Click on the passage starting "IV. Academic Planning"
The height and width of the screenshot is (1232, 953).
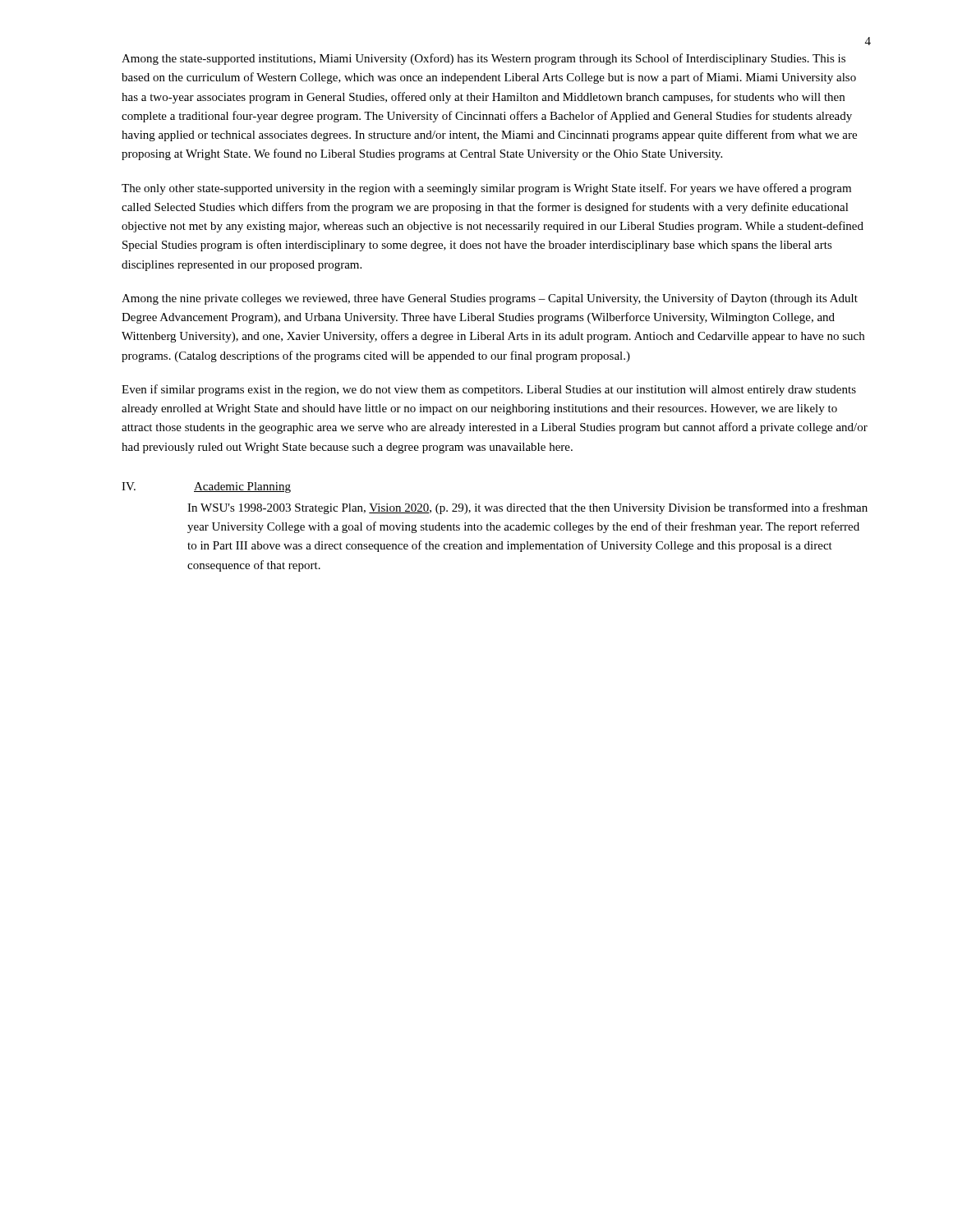tap(206, 486)
